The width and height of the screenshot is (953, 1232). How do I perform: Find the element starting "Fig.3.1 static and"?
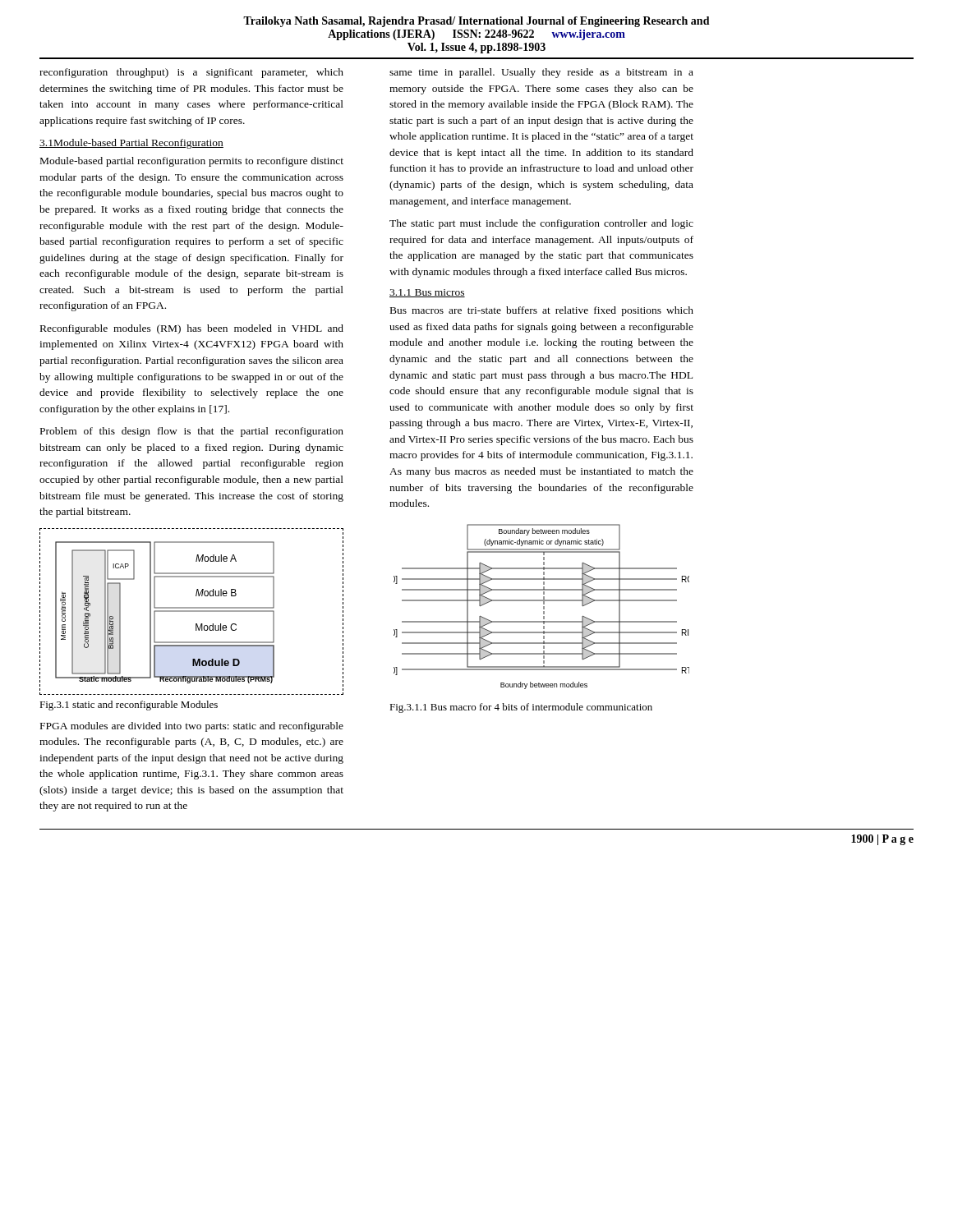pyautogui.click(x=129, y=704)
